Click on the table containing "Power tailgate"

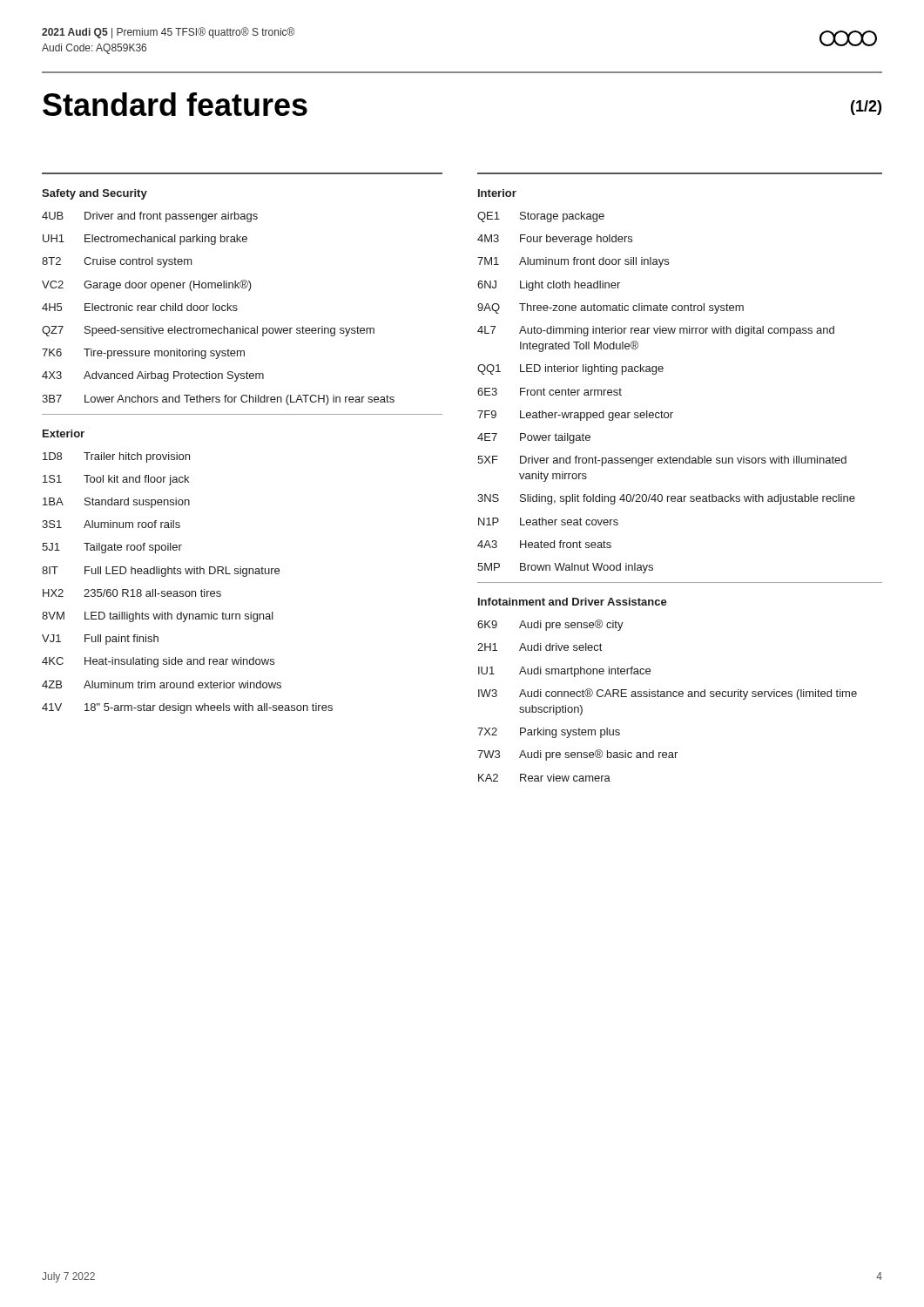click(680, 394)
